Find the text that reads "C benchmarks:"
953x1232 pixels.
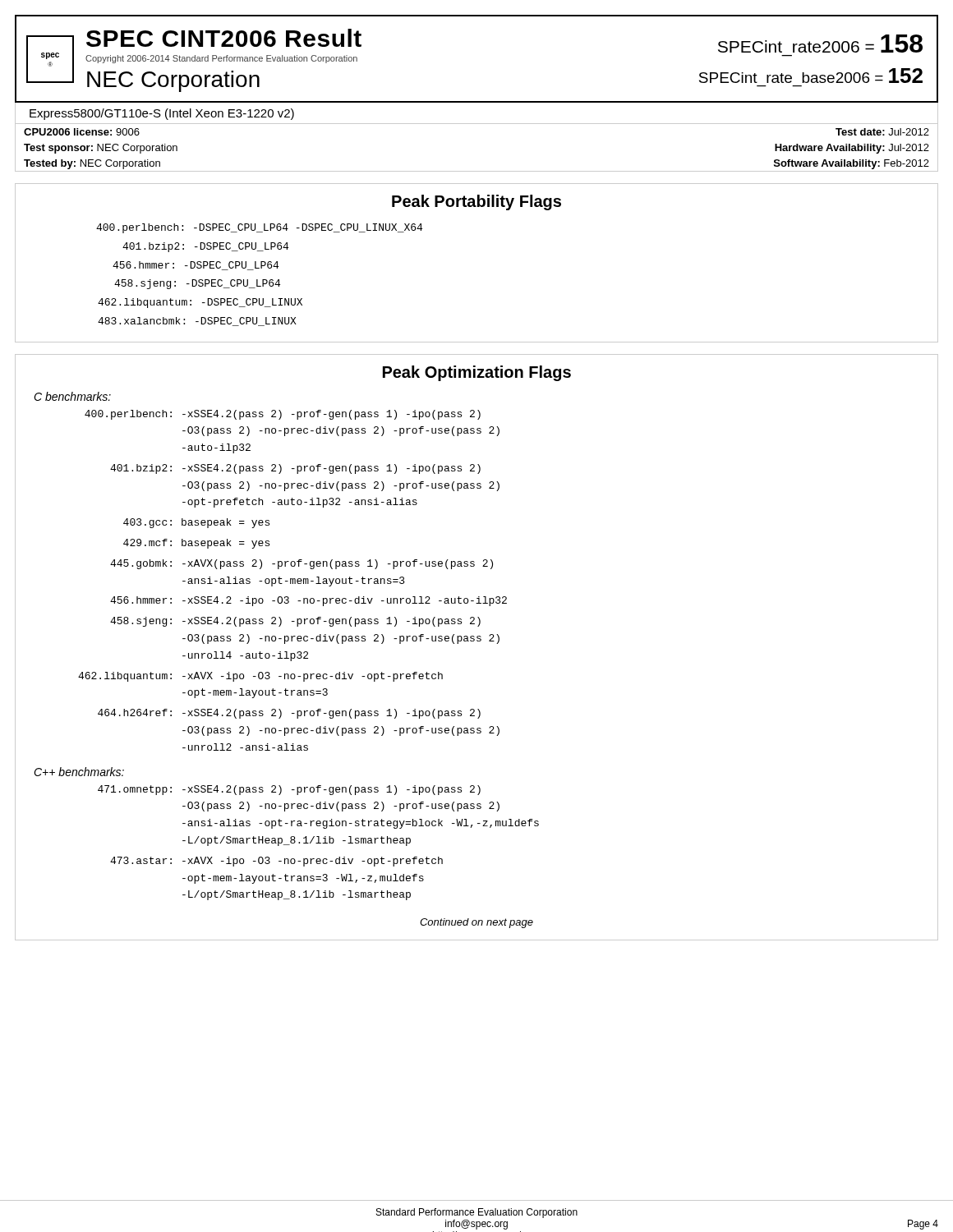72,396
